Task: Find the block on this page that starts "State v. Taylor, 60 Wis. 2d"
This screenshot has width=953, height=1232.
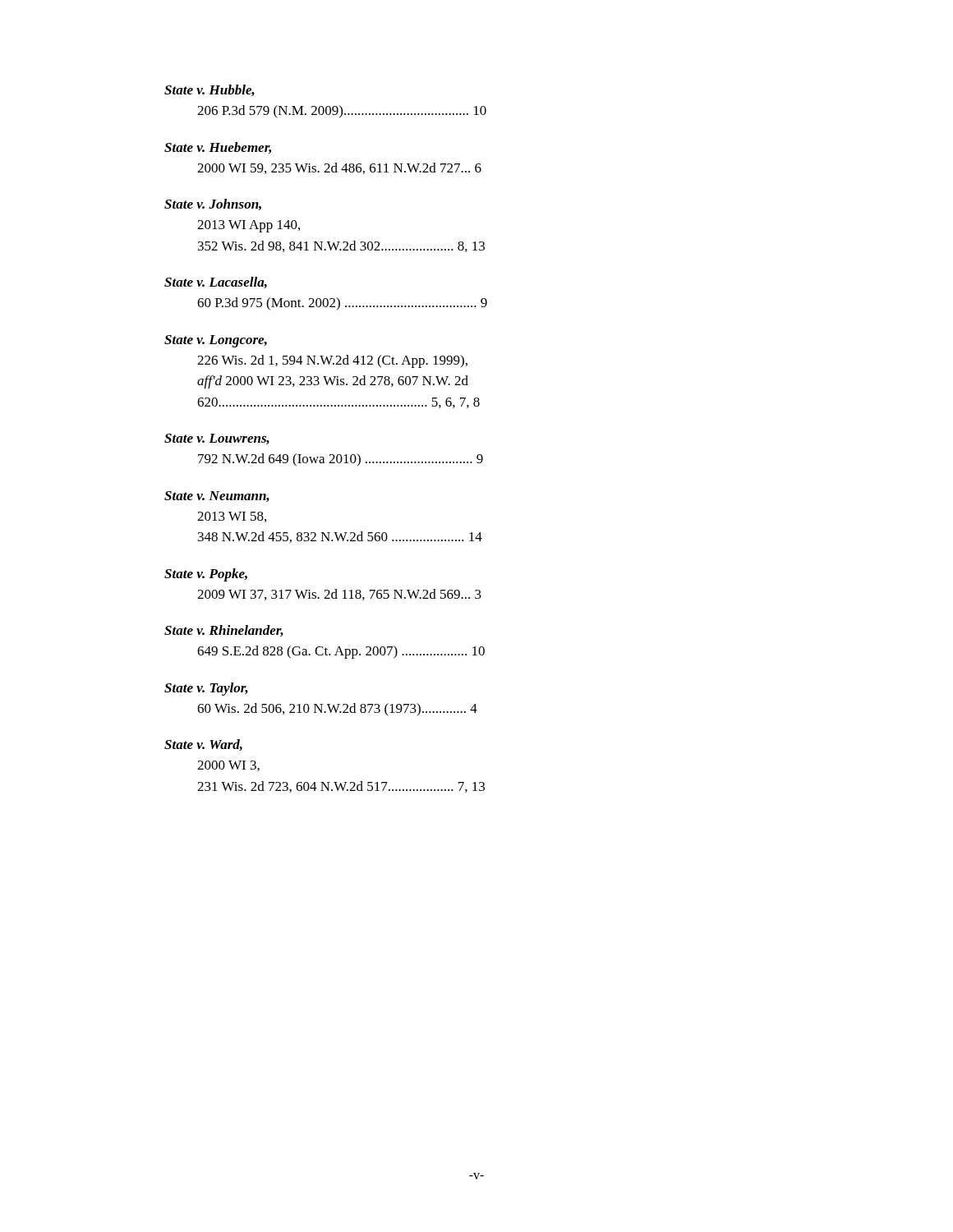Action: pyautogui.click(x=476, y=699)
